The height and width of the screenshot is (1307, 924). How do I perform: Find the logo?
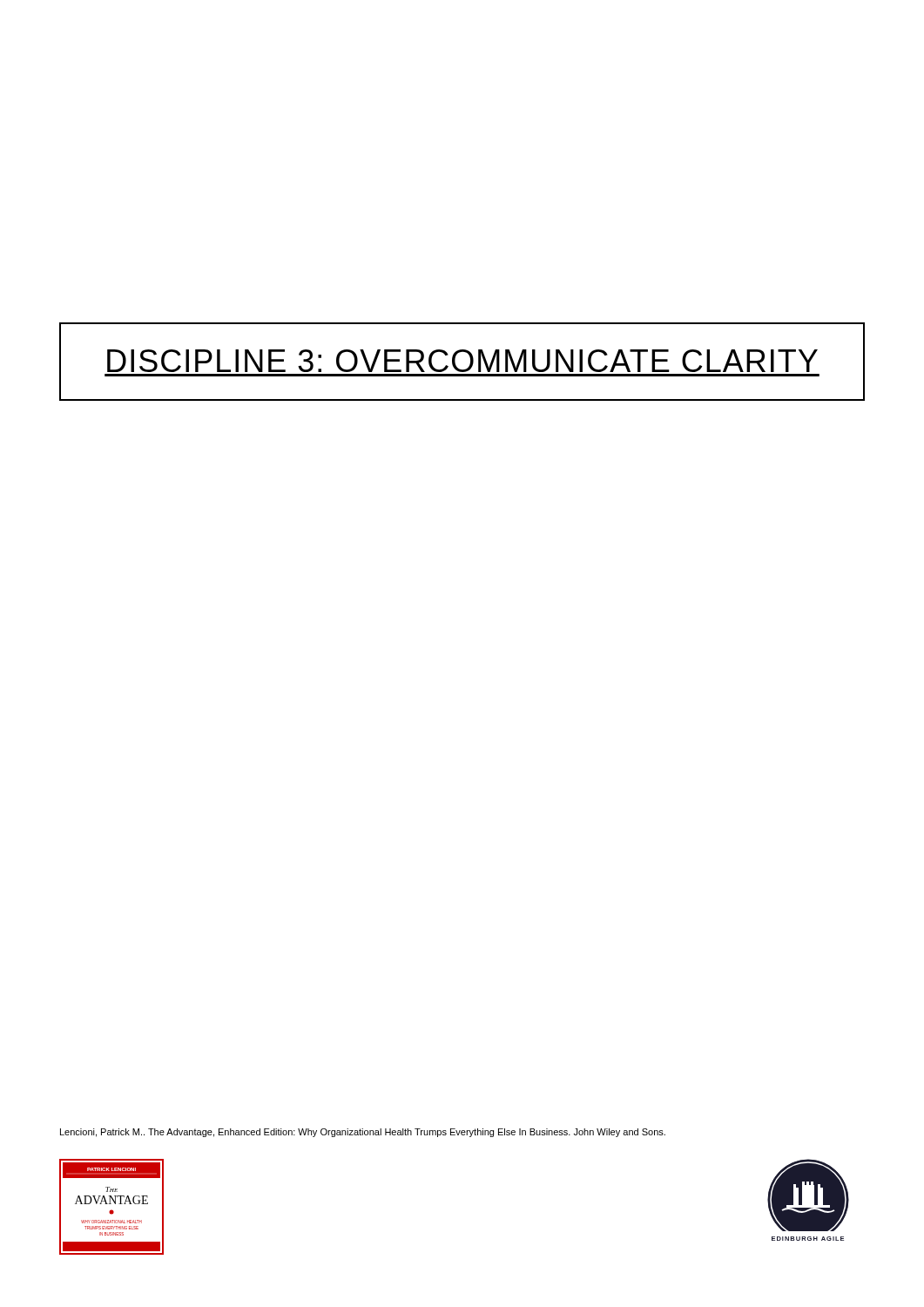click(808, 1207)
